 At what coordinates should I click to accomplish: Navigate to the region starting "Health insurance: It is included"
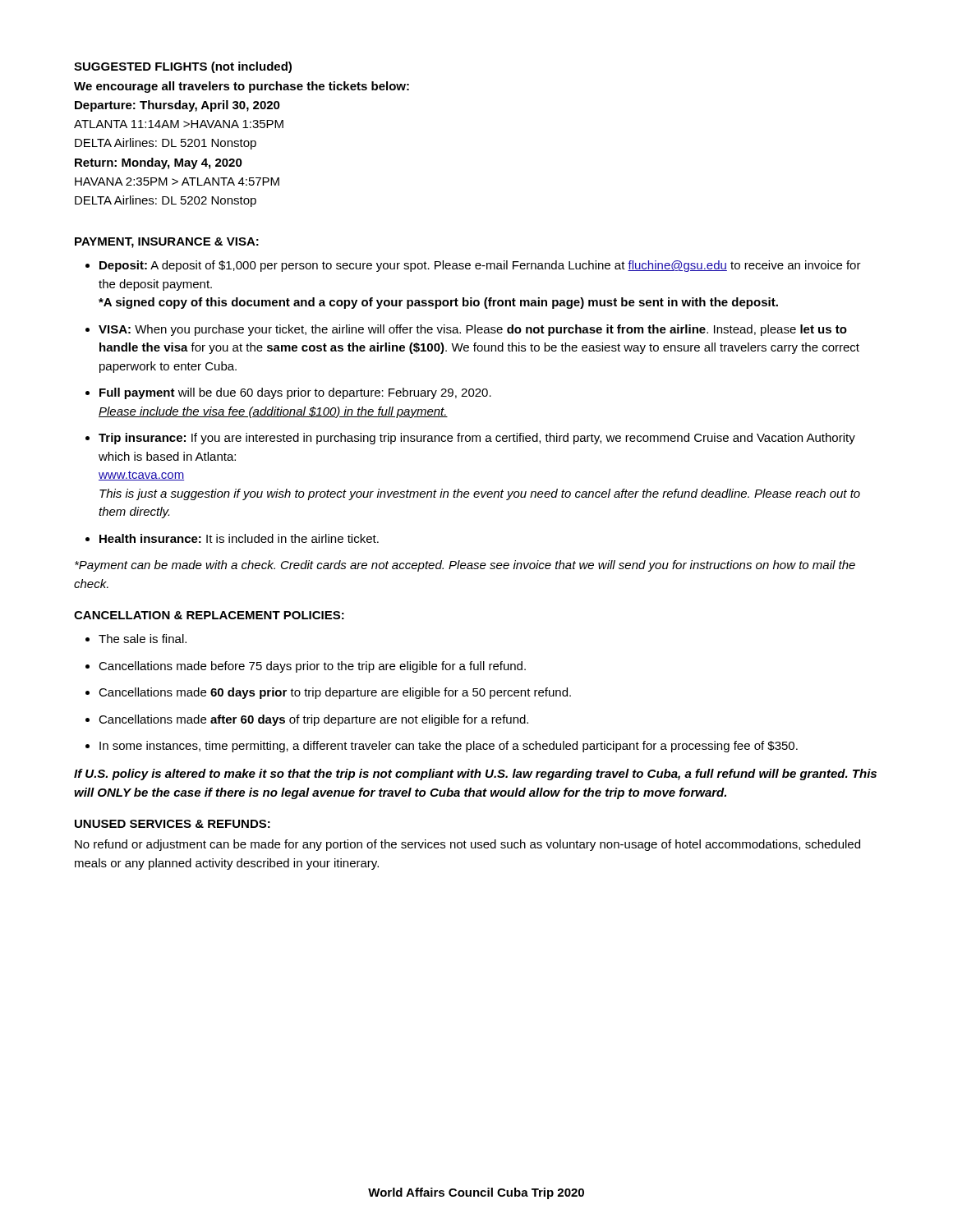point(239,538)
